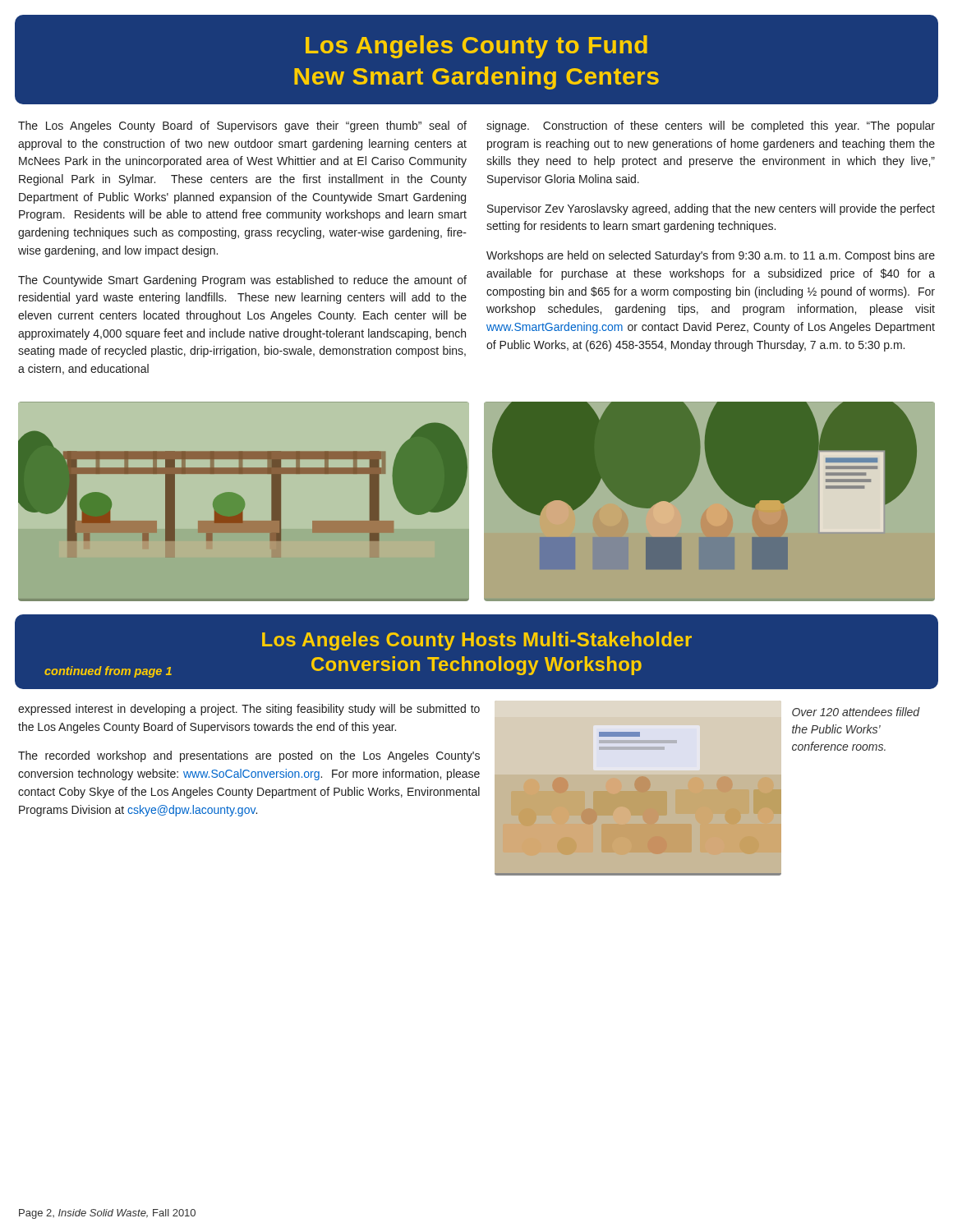
Task: Locate the block of text that opens with "expressed interest in developing a"
Action: click(249, 718)
